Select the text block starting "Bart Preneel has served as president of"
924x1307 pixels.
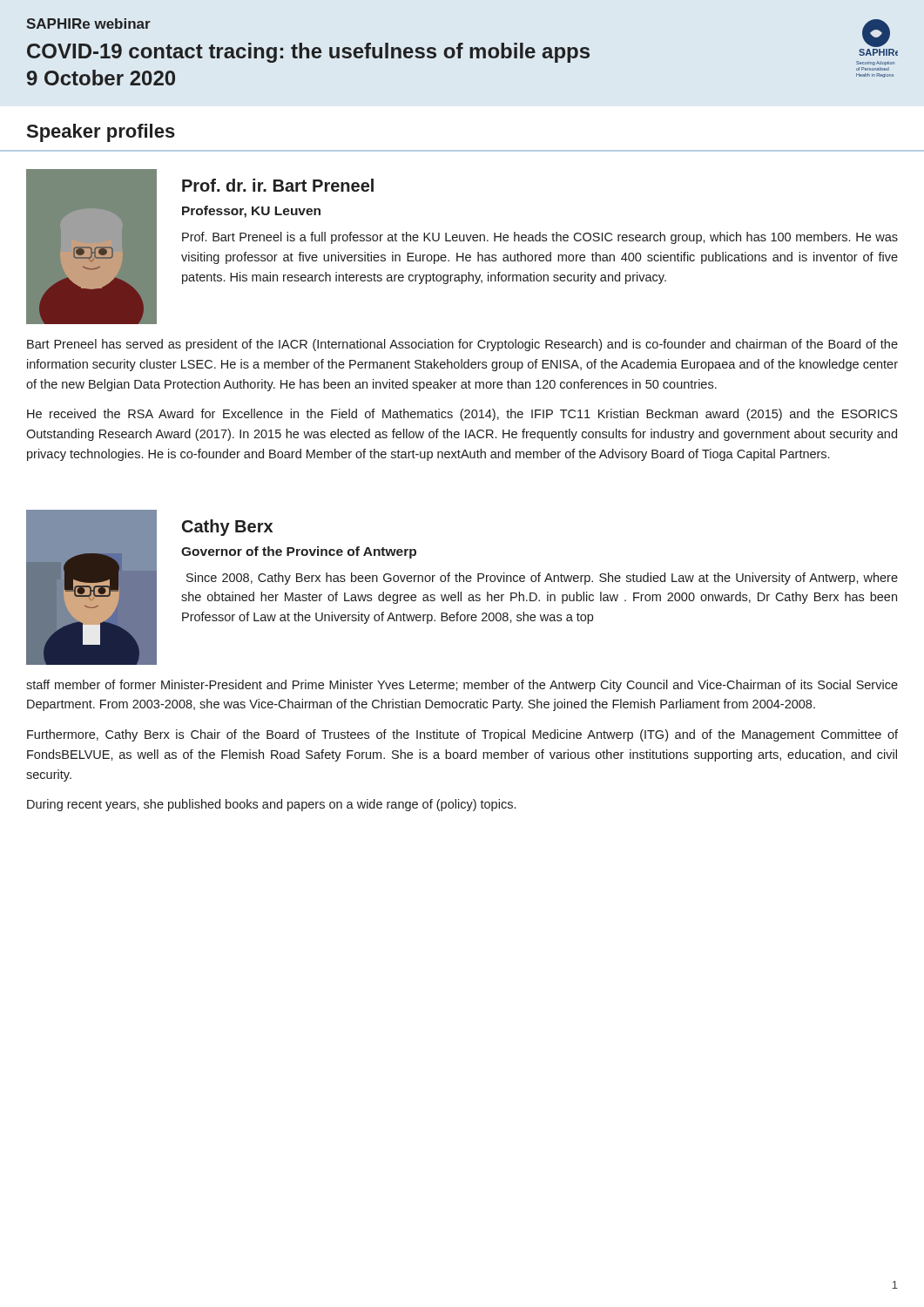coord(462,364)
